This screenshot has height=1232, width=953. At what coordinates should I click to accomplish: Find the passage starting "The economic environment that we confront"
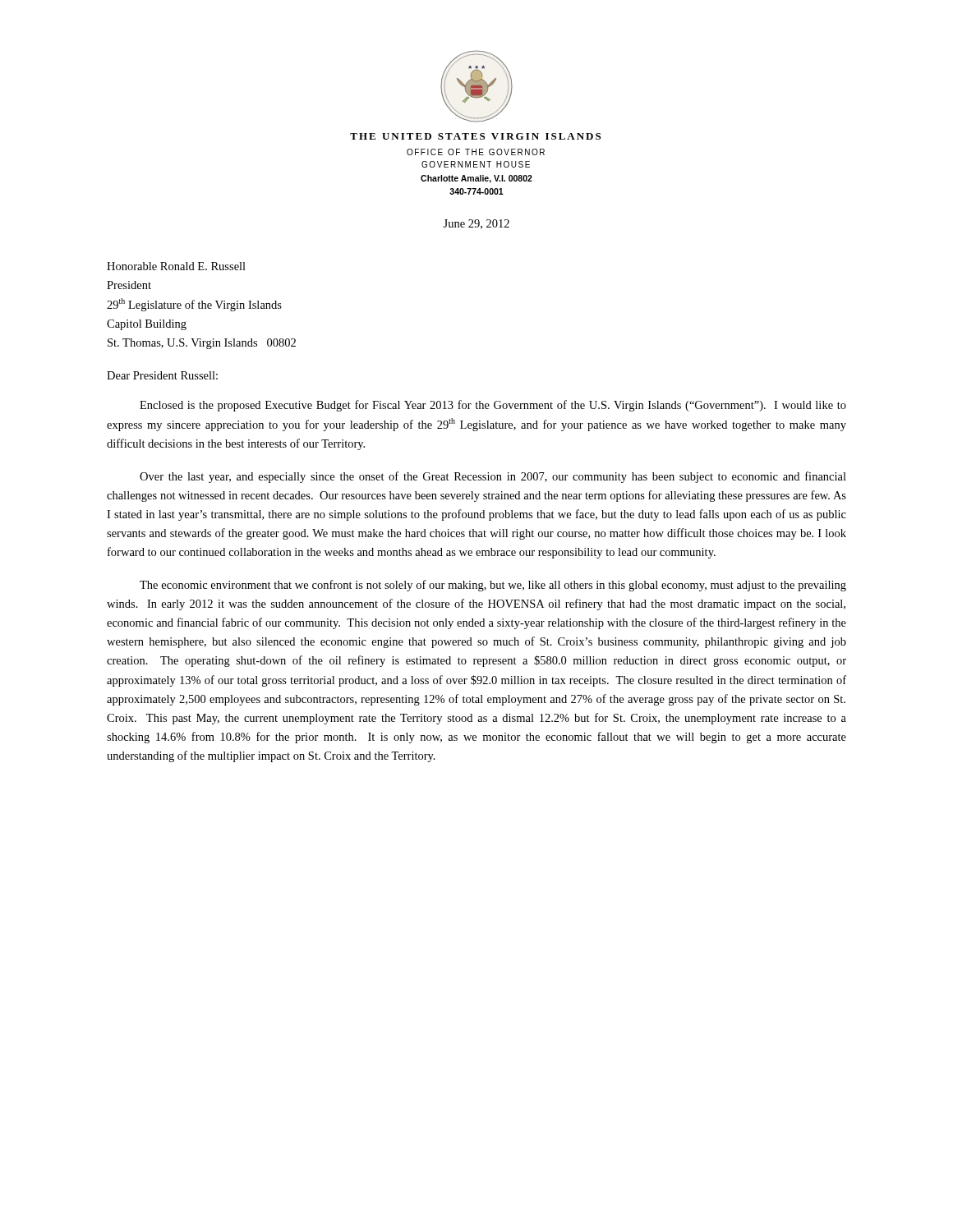(476, 670)
